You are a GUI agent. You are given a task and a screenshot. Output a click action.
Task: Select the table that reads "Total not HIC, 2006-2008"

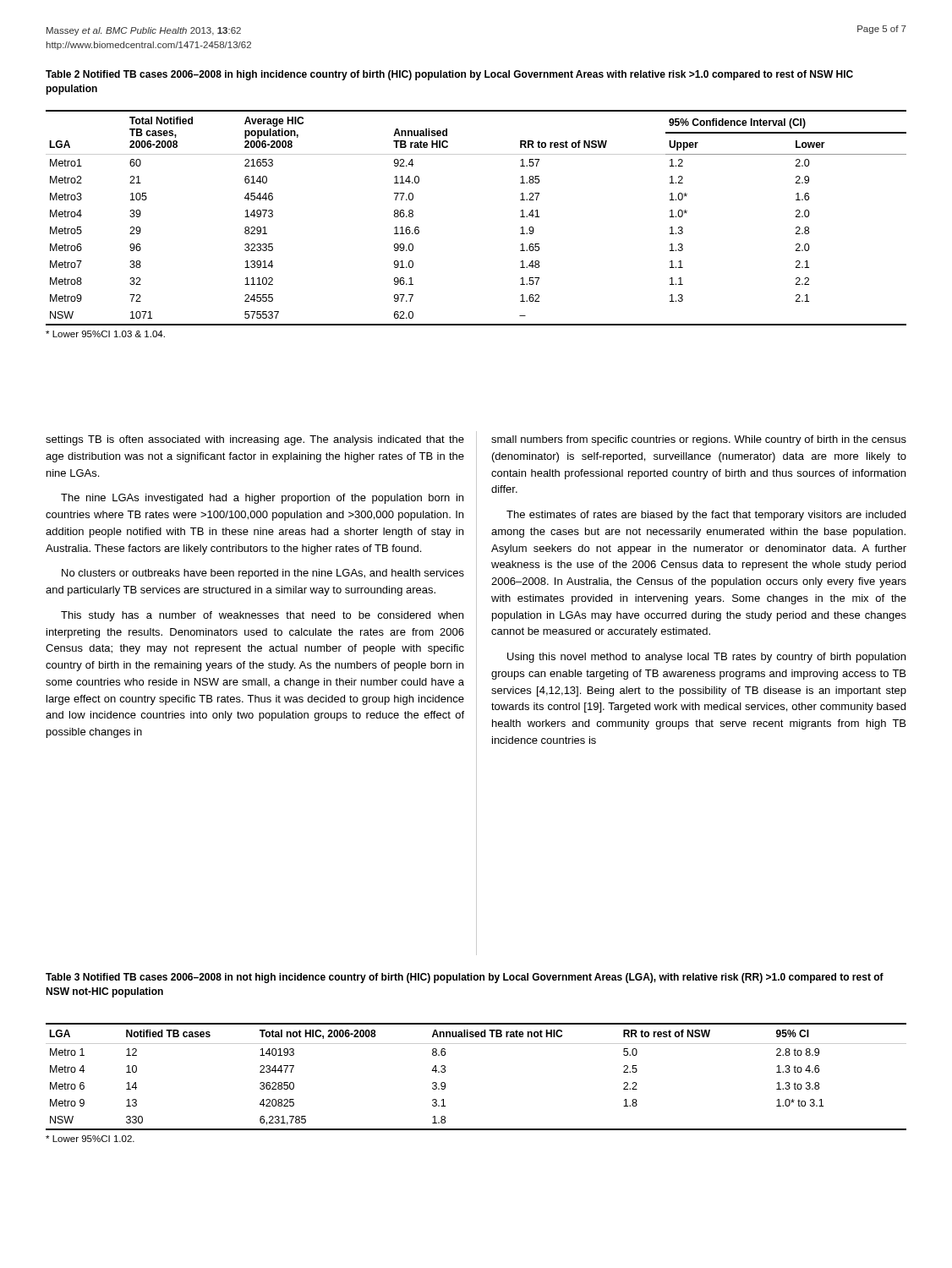(476, 1083)
